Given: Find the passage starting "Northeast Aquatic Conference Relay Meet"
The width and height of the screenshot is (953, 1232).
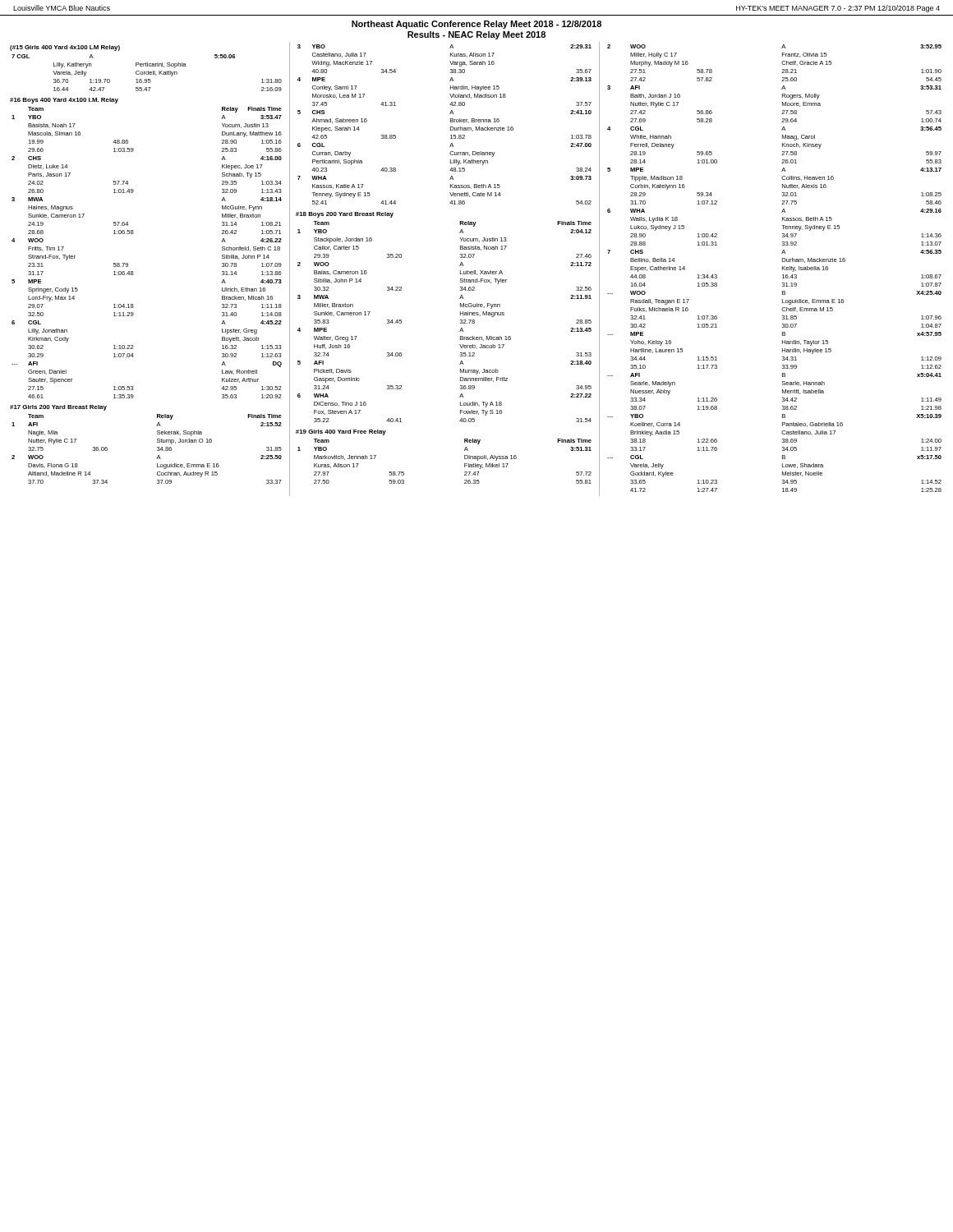Looking at the screenshot, I should 476,24.
